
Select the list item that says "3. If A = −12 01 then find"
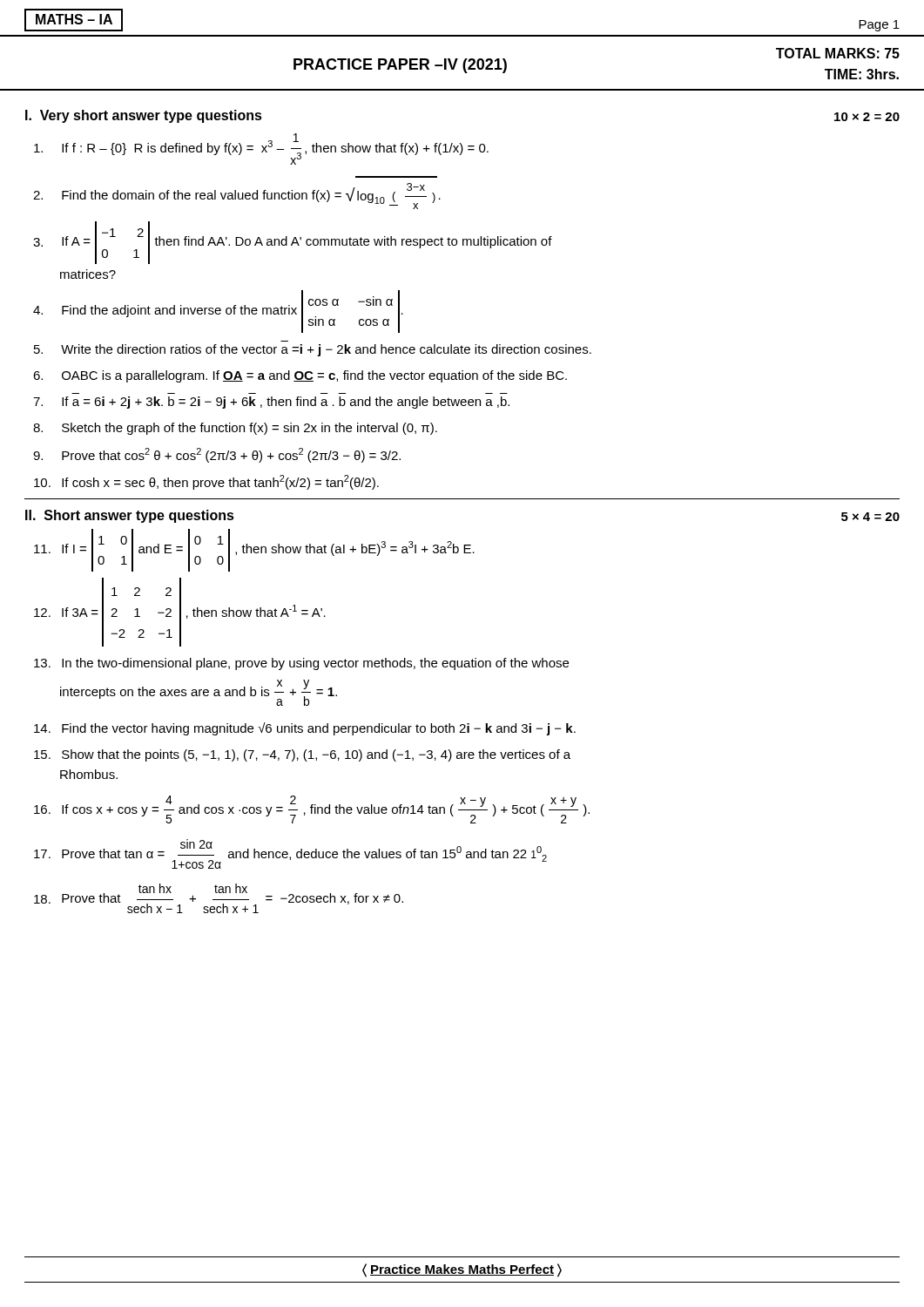point(292,251)
